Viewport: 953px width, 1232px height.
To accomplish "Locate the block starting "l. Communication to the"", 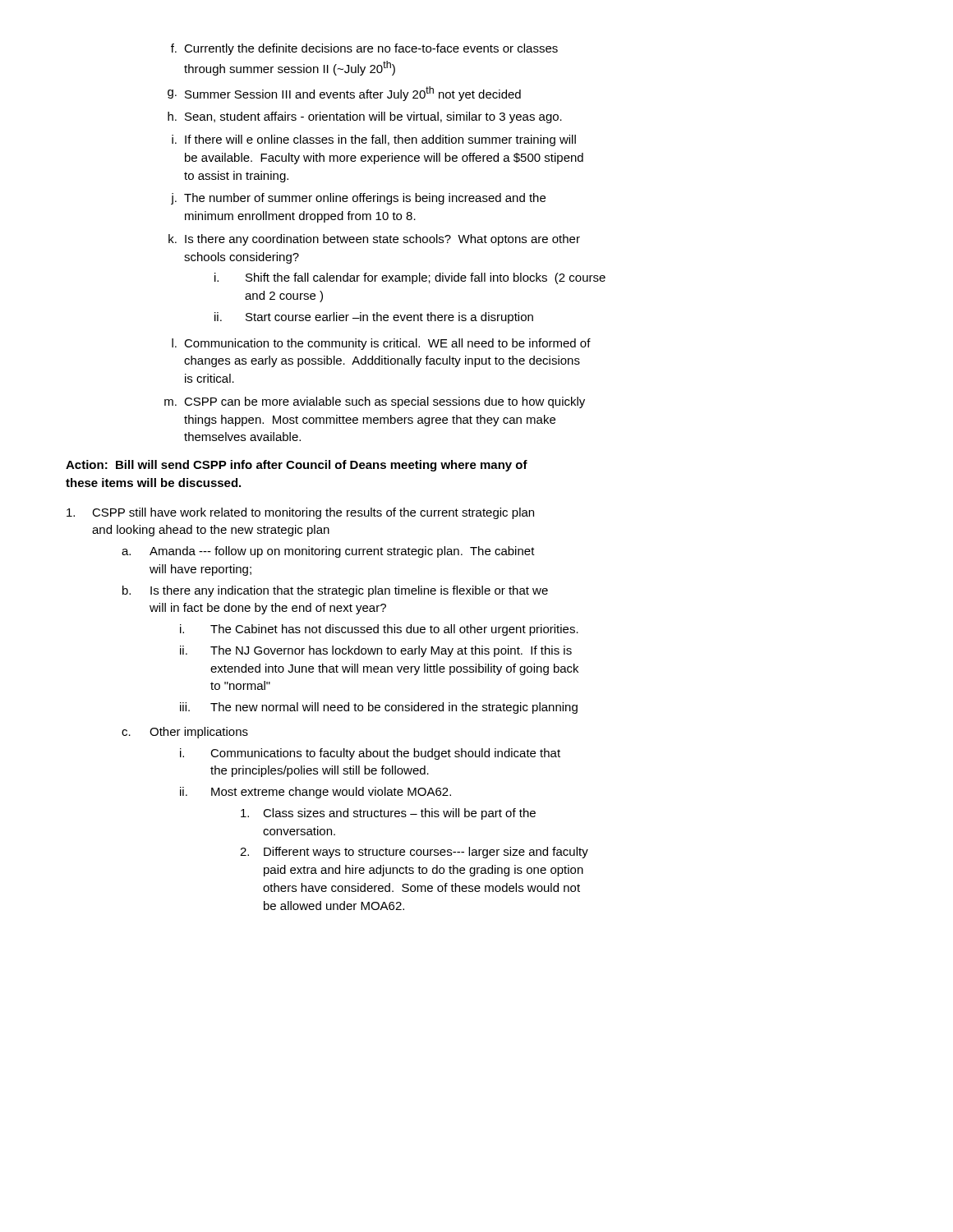I will pyautogui.click(x=476, y=361).
